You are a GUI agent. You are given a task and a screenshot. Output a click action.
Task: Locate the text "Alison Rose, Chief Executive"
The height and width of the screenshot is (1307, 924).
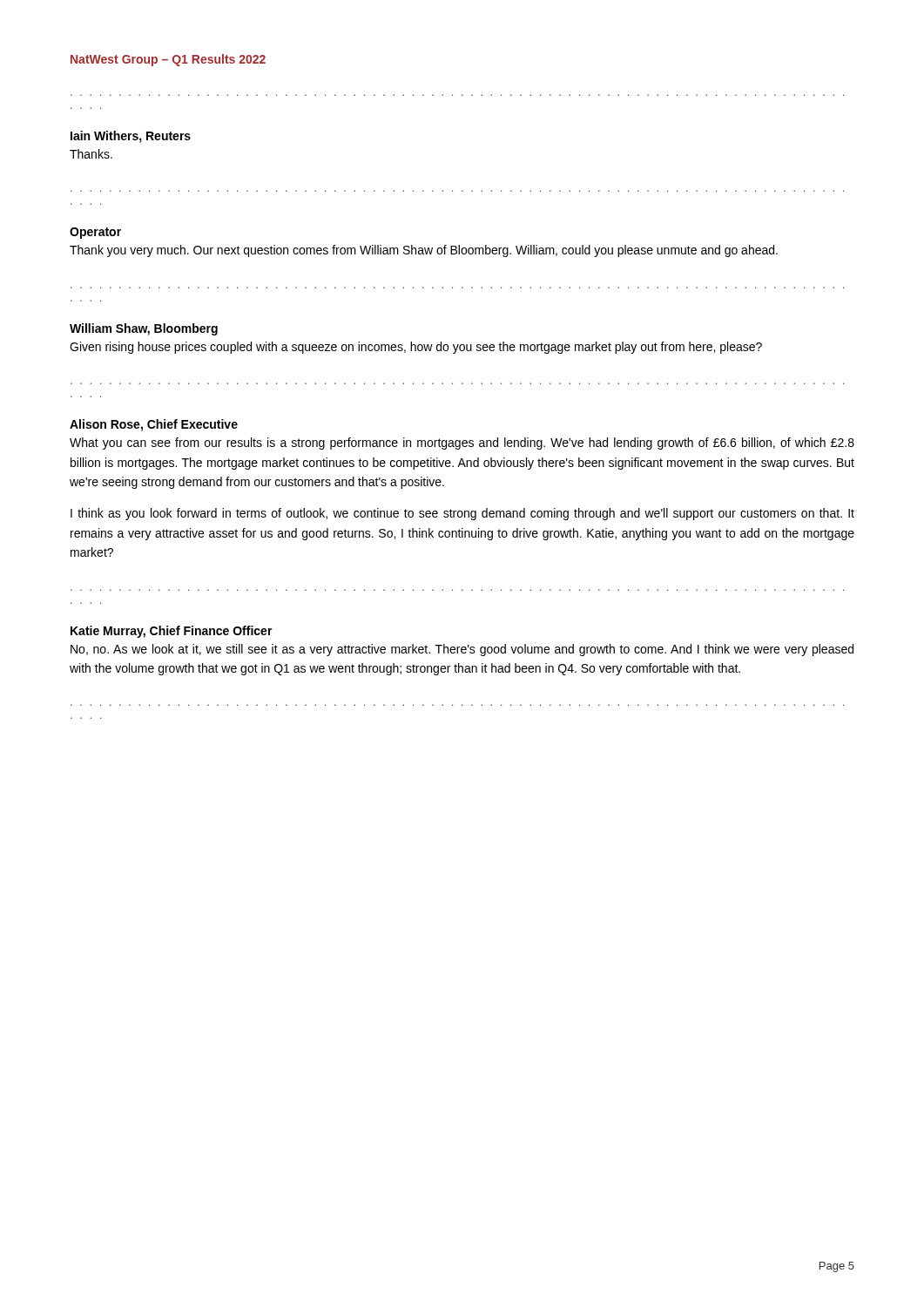[154, 424]
